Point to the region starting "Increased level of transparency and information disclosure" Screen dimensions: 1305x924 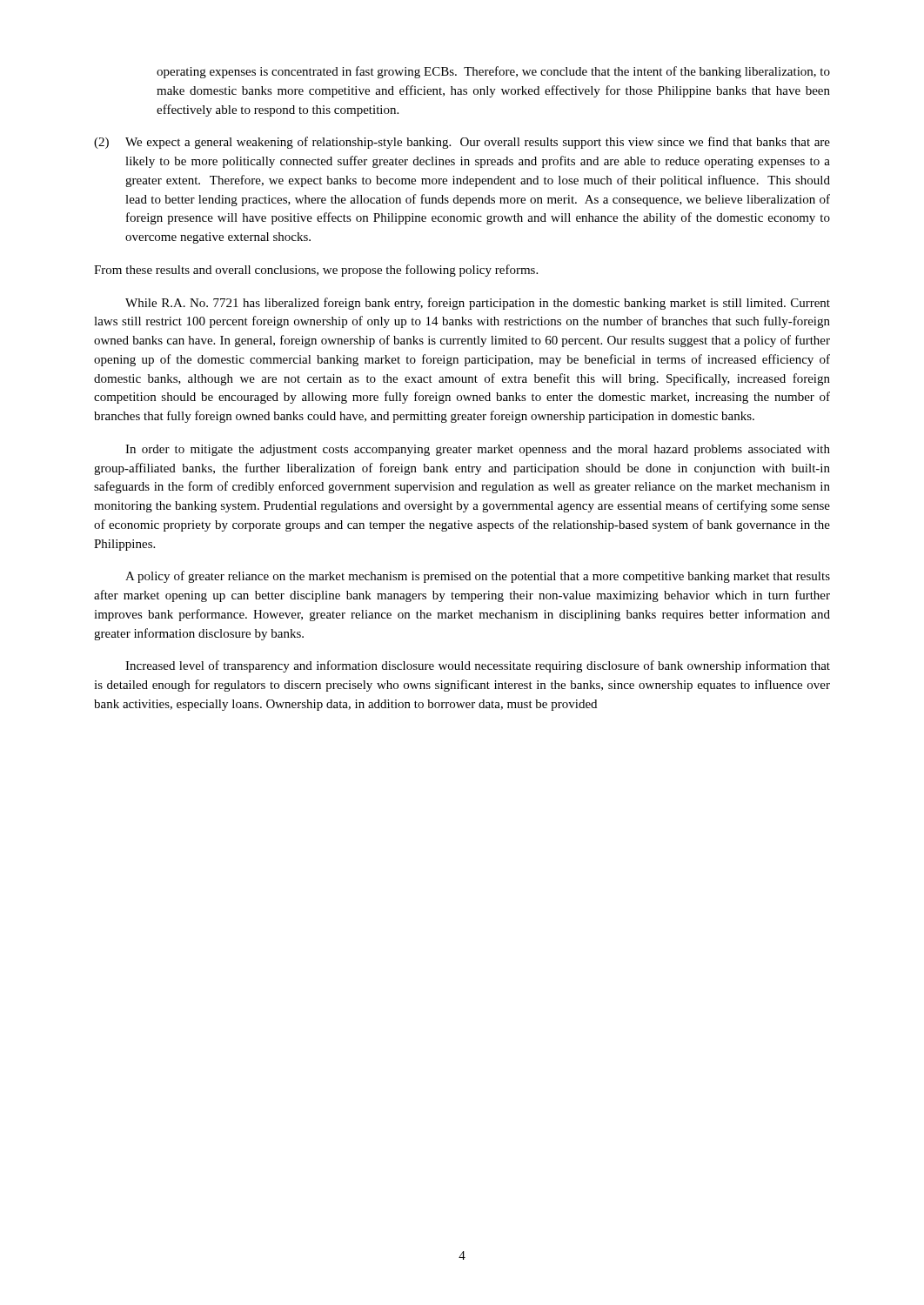coord(462,685)
